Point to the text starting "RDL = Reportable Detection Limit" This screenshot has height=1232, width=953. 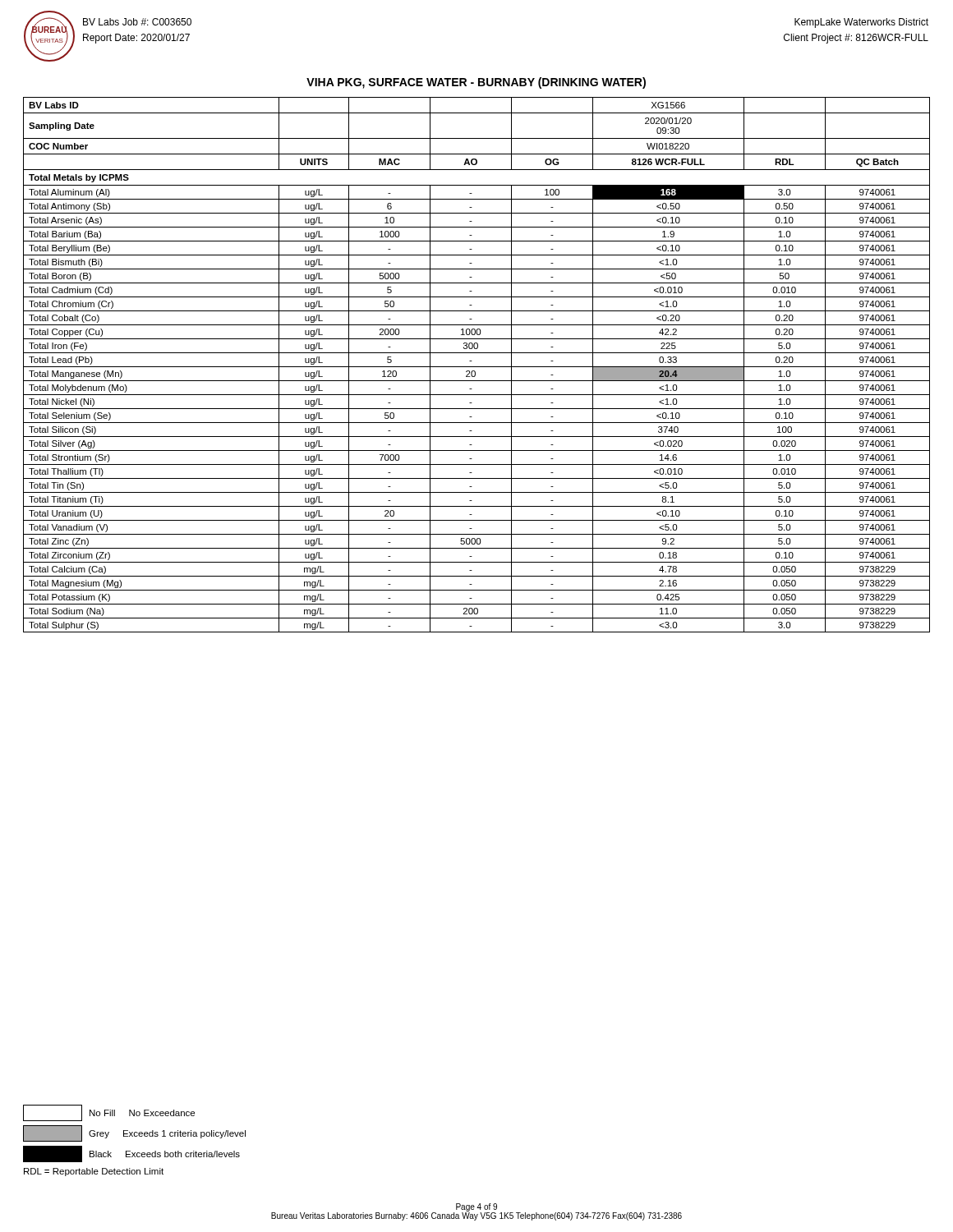tap(93, 1171)
